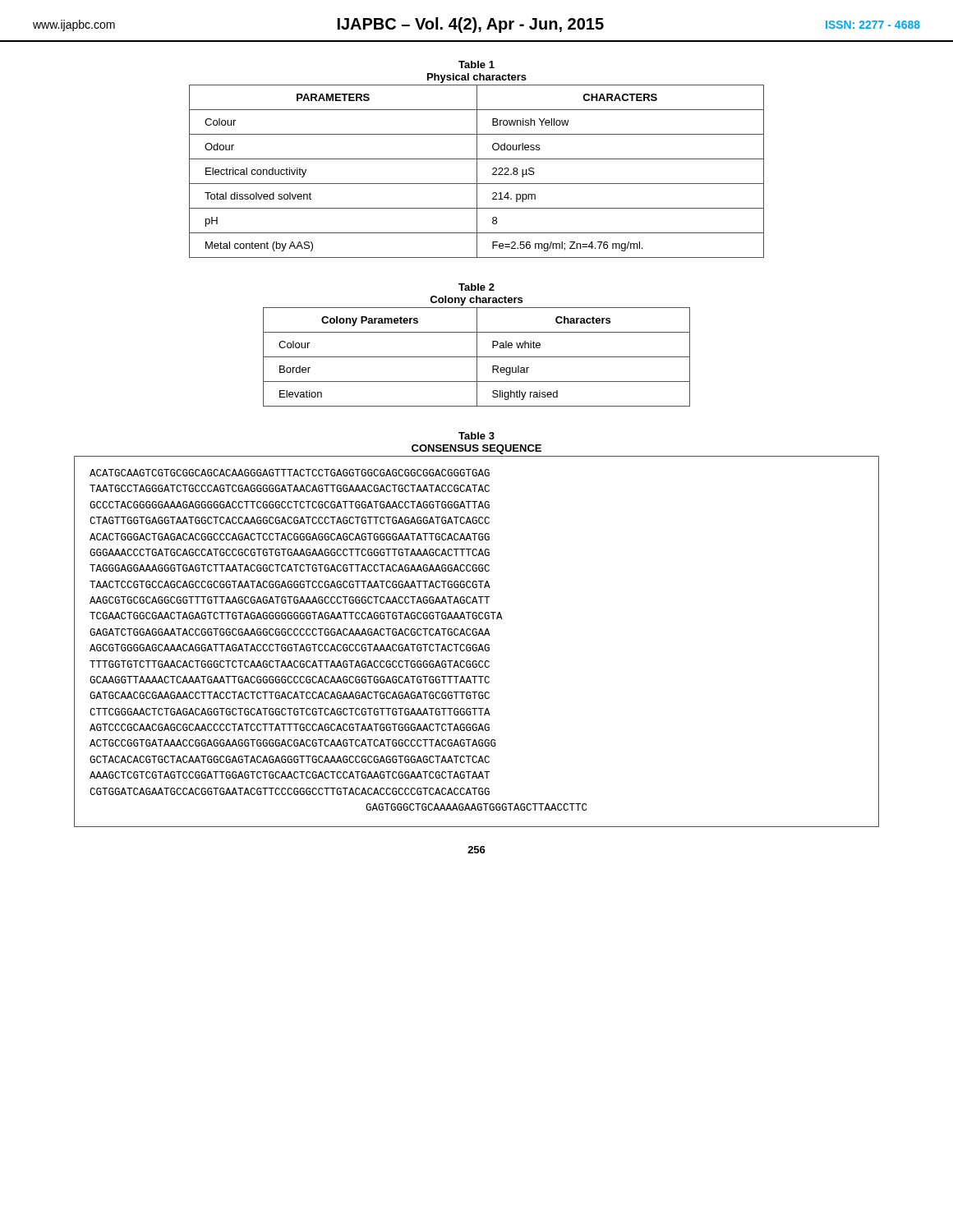Locate the text "Table 2Colony characters"
953x1232 pixels.
(x=476, y=293)
